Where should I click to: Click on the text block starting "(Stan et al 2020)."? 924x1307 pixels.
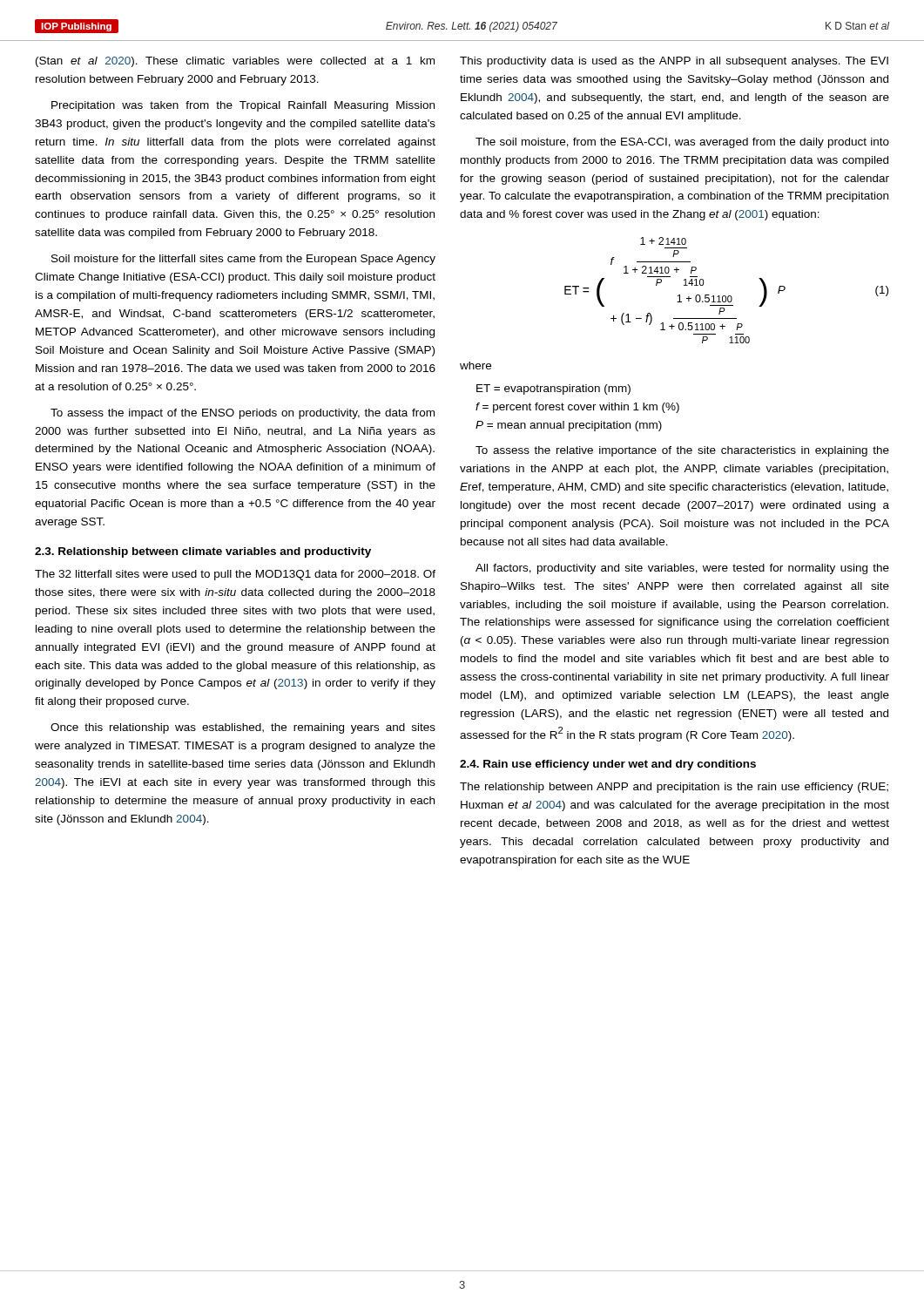tap(235, 71)
